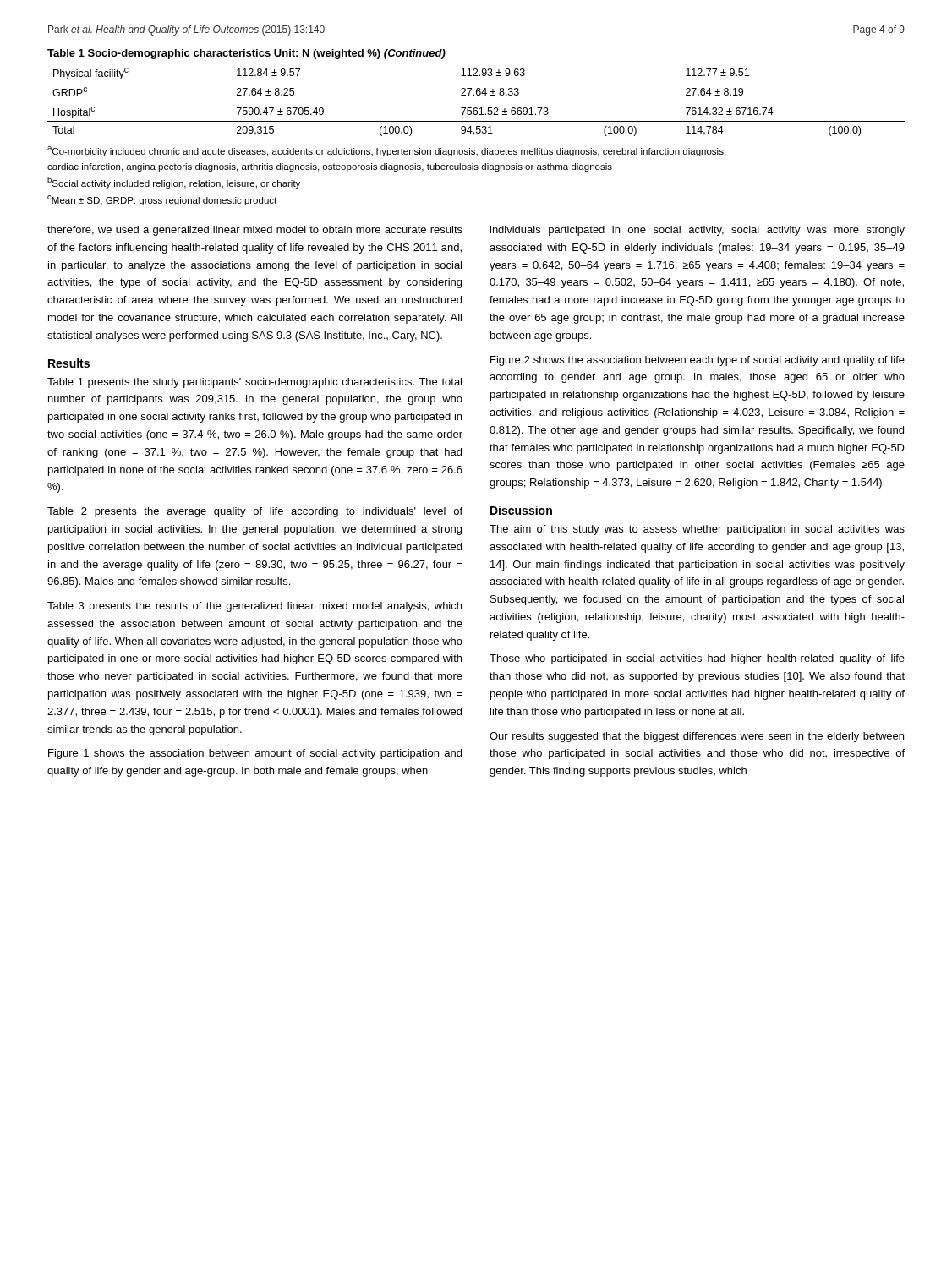952x1268 pixels.
Task: Click on the text block starting "aCo-morbidity included chronic and"
Action: pos(387,157)
